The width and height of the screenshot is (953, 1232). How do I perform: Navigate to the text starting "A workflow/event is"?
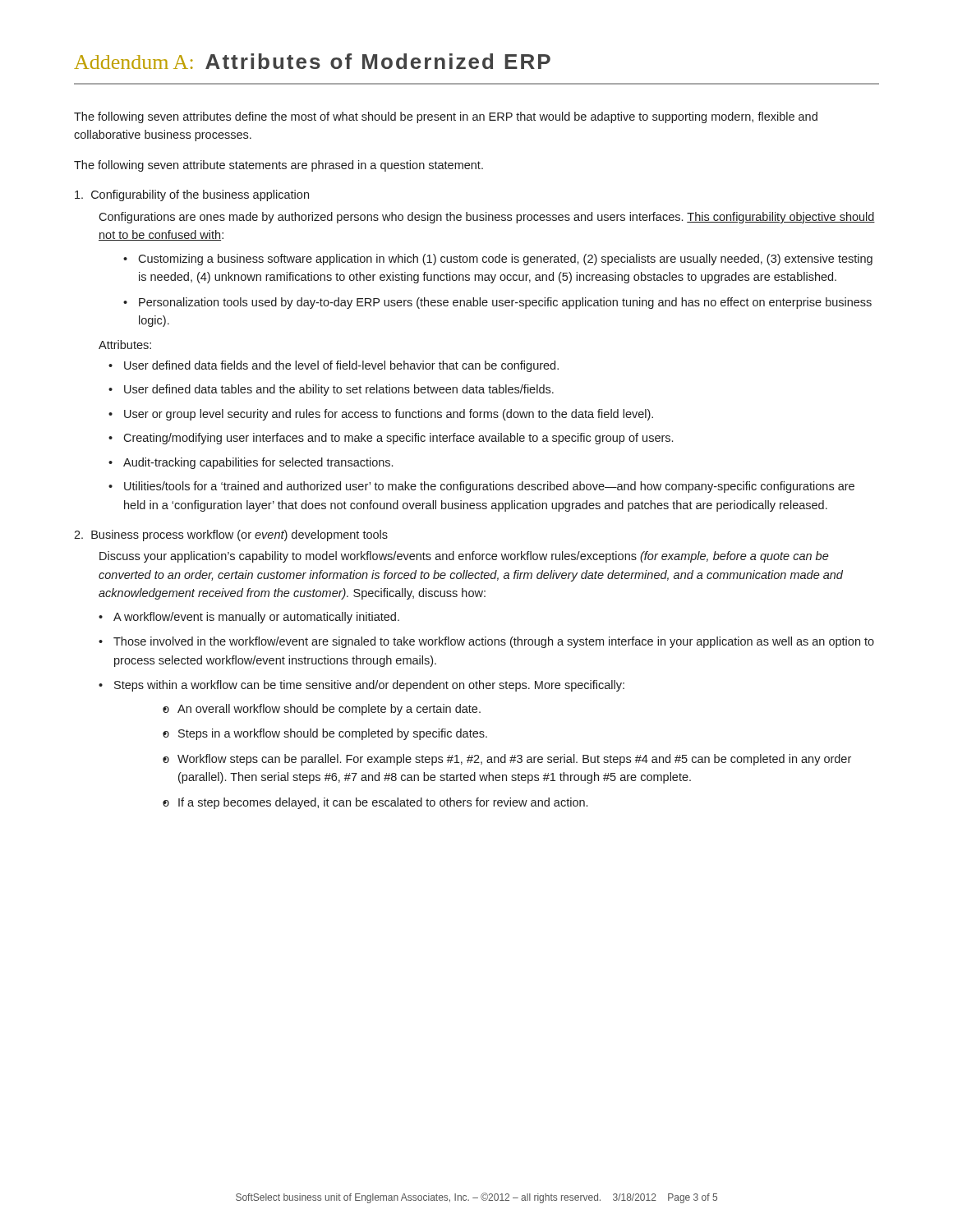pyautogui.click(x=257, y=617)
